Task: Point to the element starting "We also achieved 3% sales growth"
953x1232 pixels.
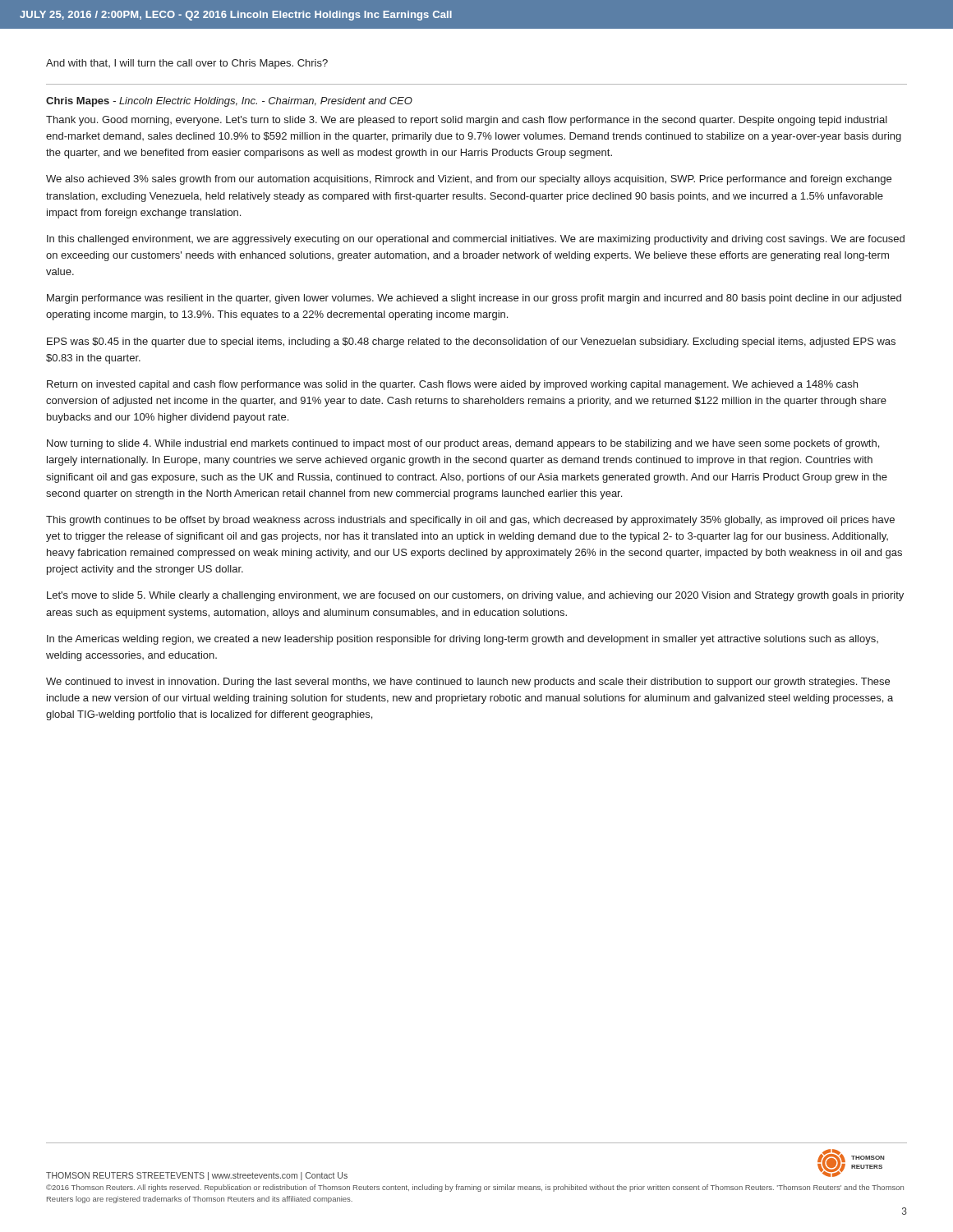Action: [469, 196]
